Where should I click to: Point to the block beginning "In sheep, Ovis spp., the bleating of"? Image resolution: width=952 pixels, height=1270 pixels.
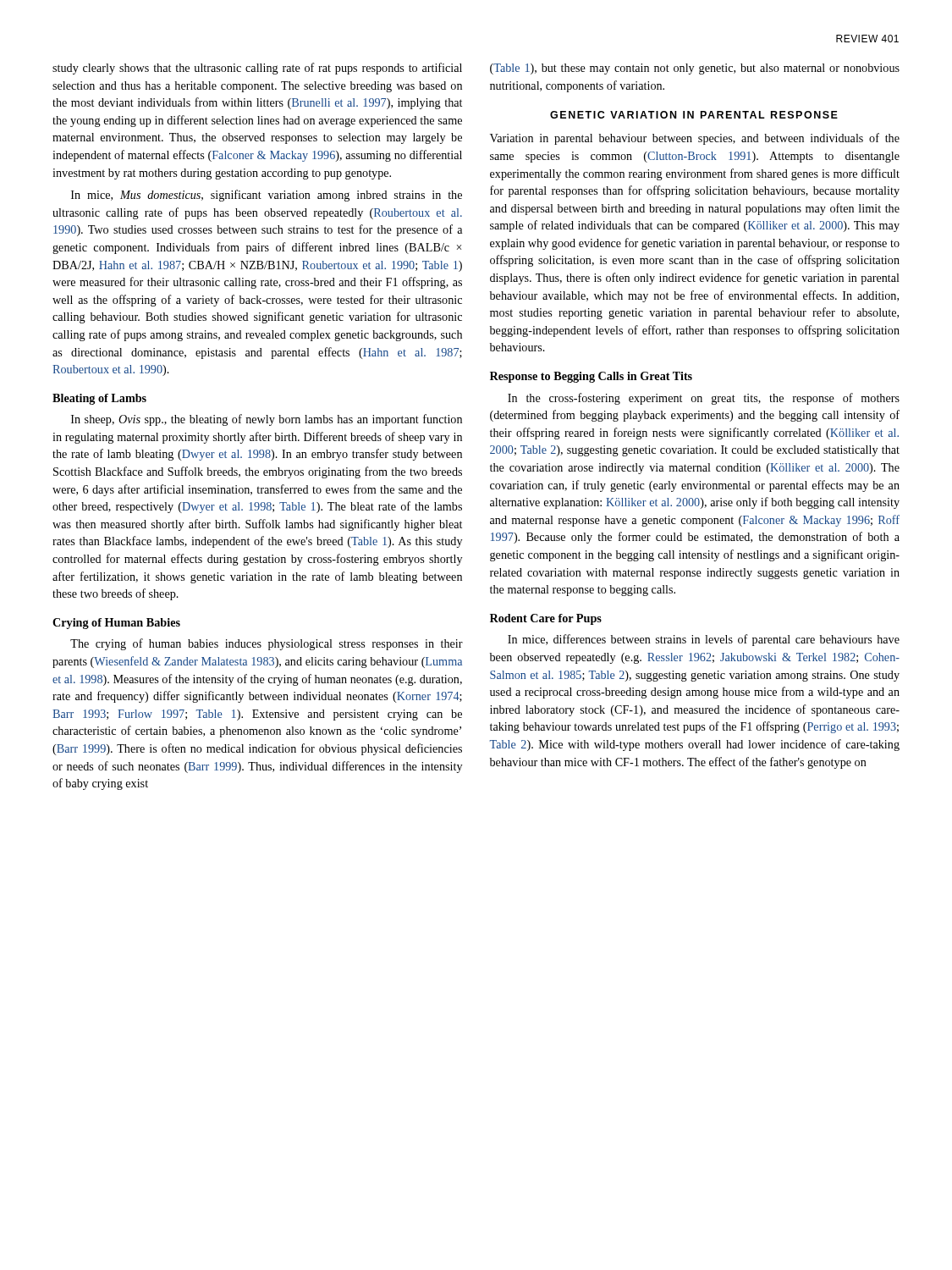coord(257,507)
